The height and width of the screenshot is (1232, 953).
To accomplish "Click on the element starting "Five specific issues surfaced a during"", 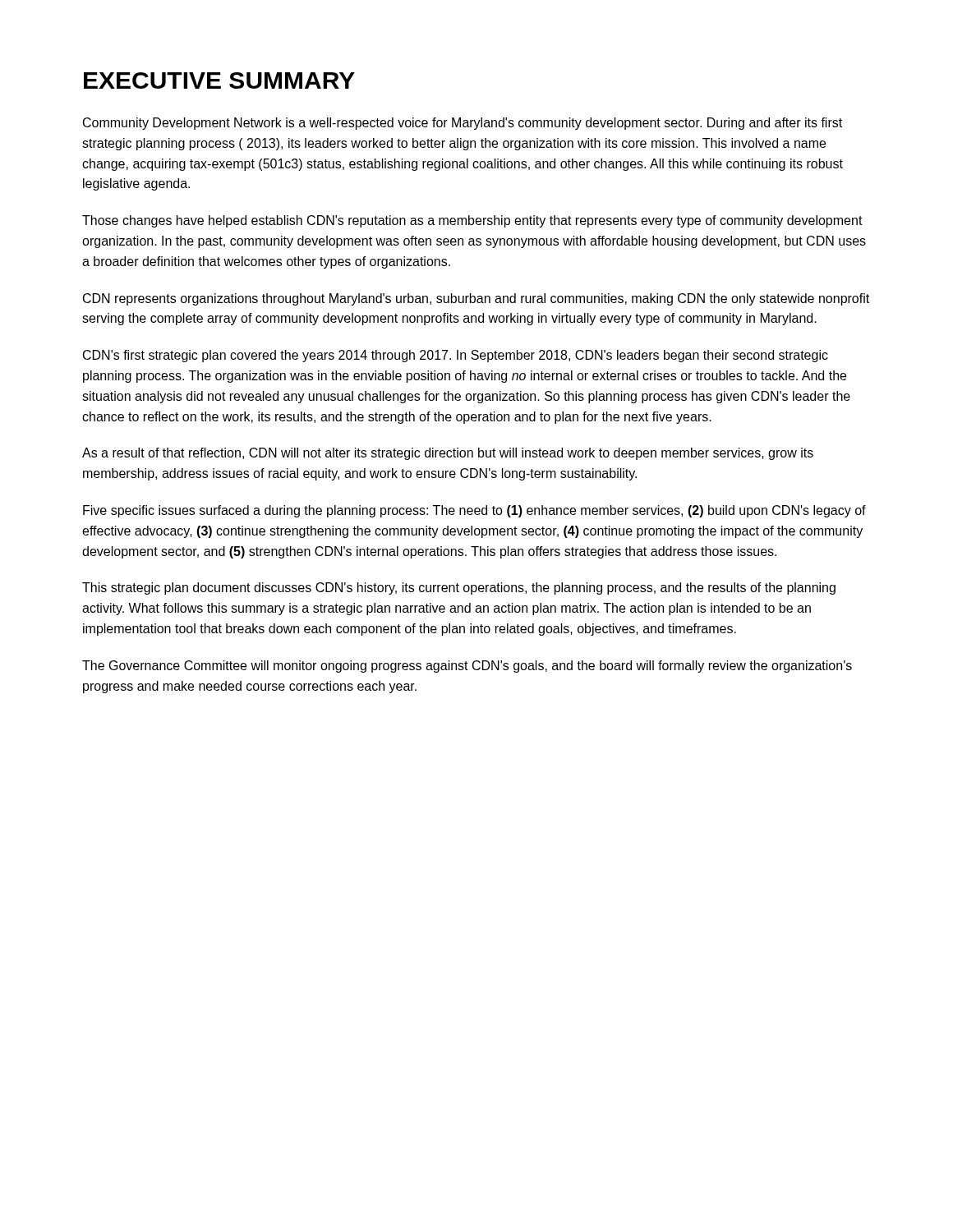I will [474, 531].
